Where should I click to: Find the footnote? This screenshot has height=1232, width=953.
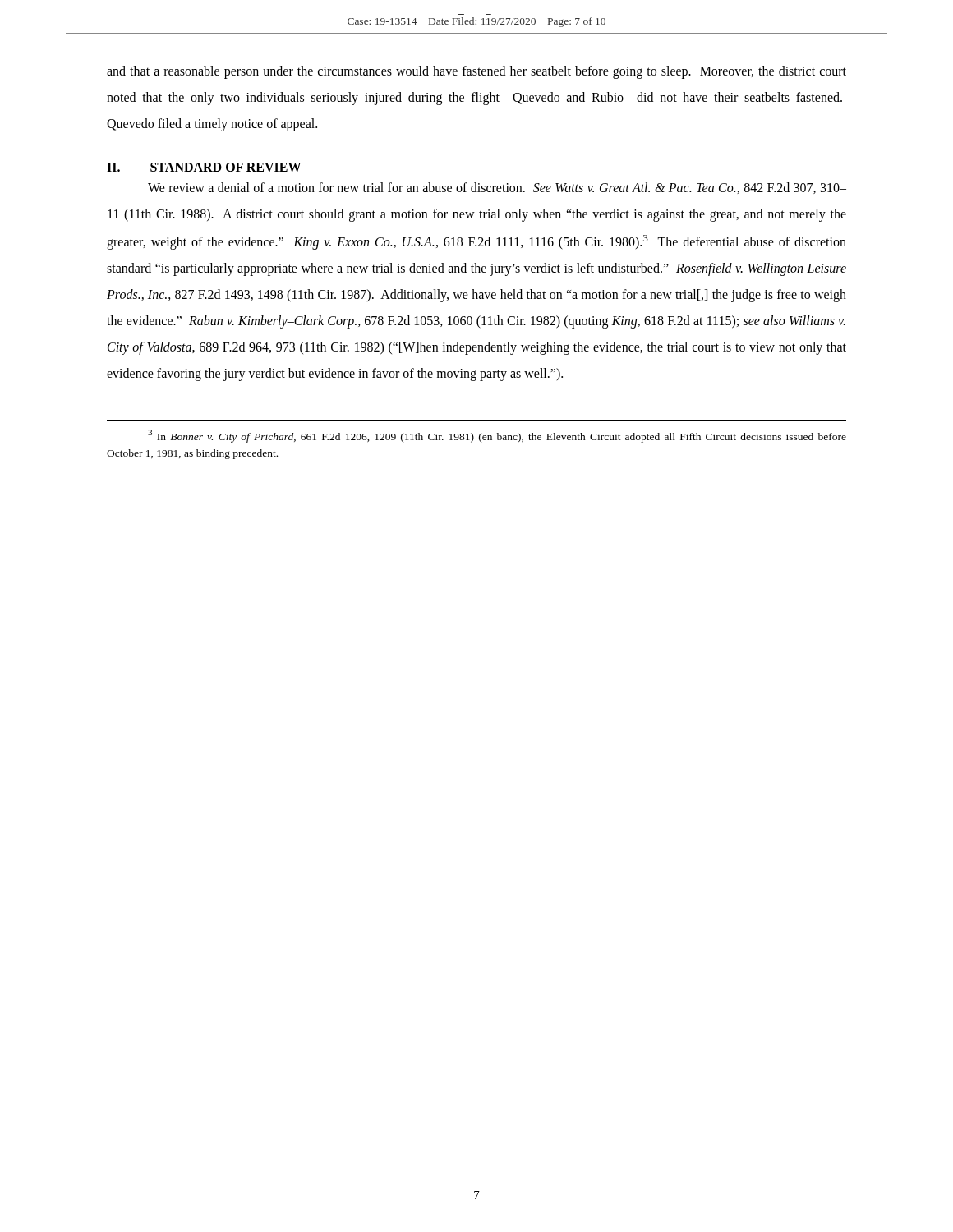click(476, 443)
